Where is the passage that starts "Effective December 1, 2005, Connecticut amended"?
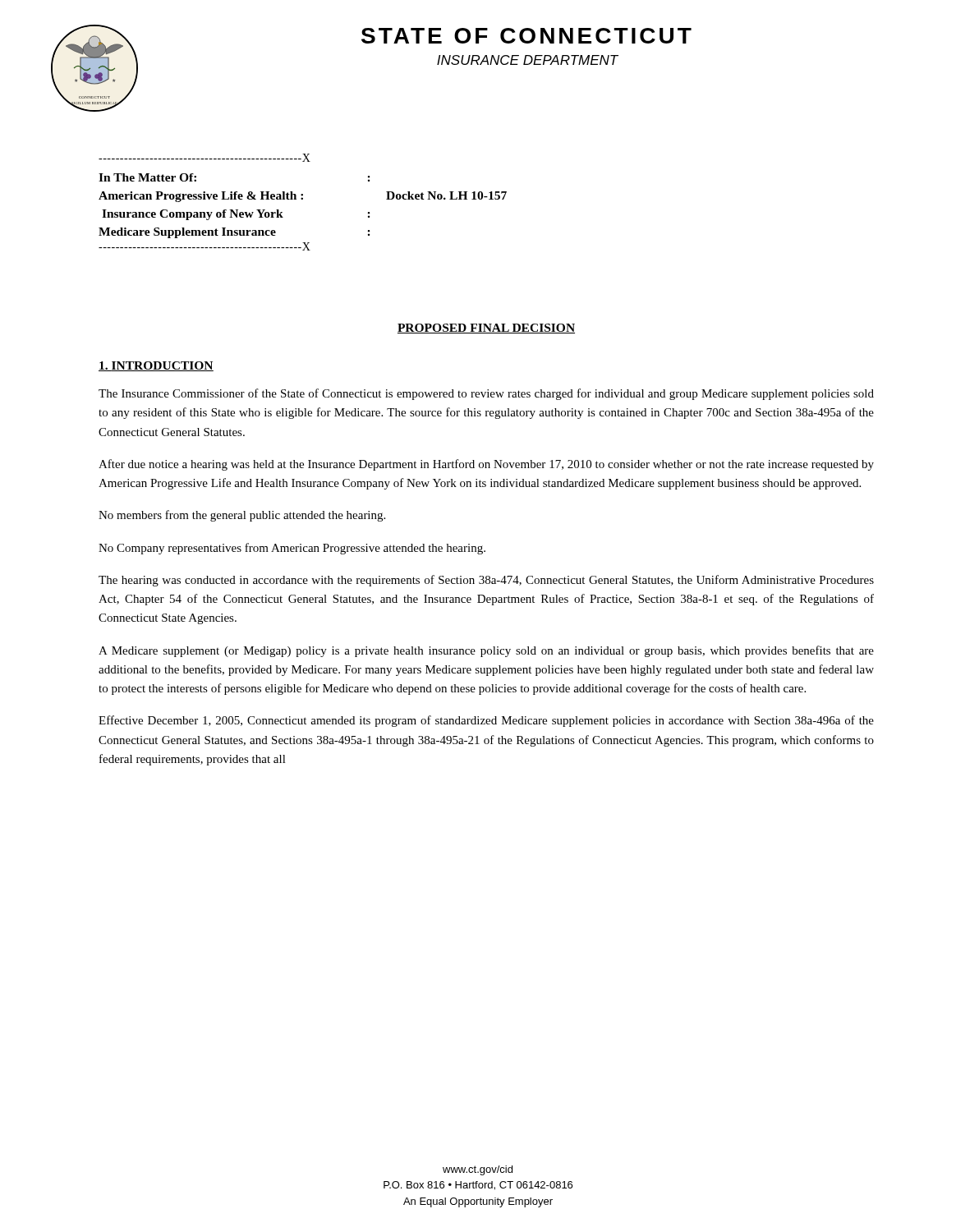 486,740
